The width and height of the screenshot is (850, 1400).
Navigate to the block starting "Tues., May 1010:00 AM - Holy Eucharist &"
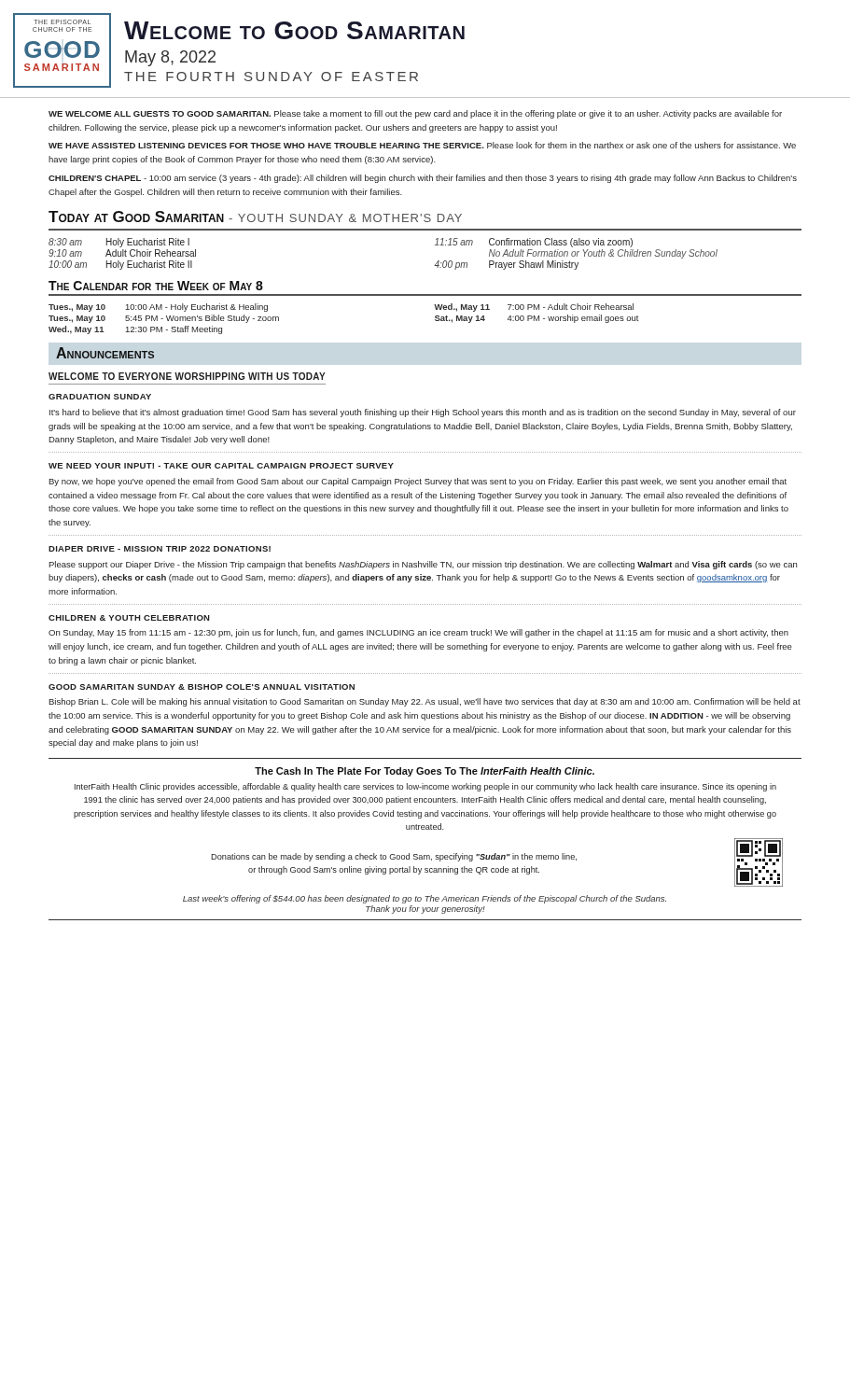[x=158, y=307]
